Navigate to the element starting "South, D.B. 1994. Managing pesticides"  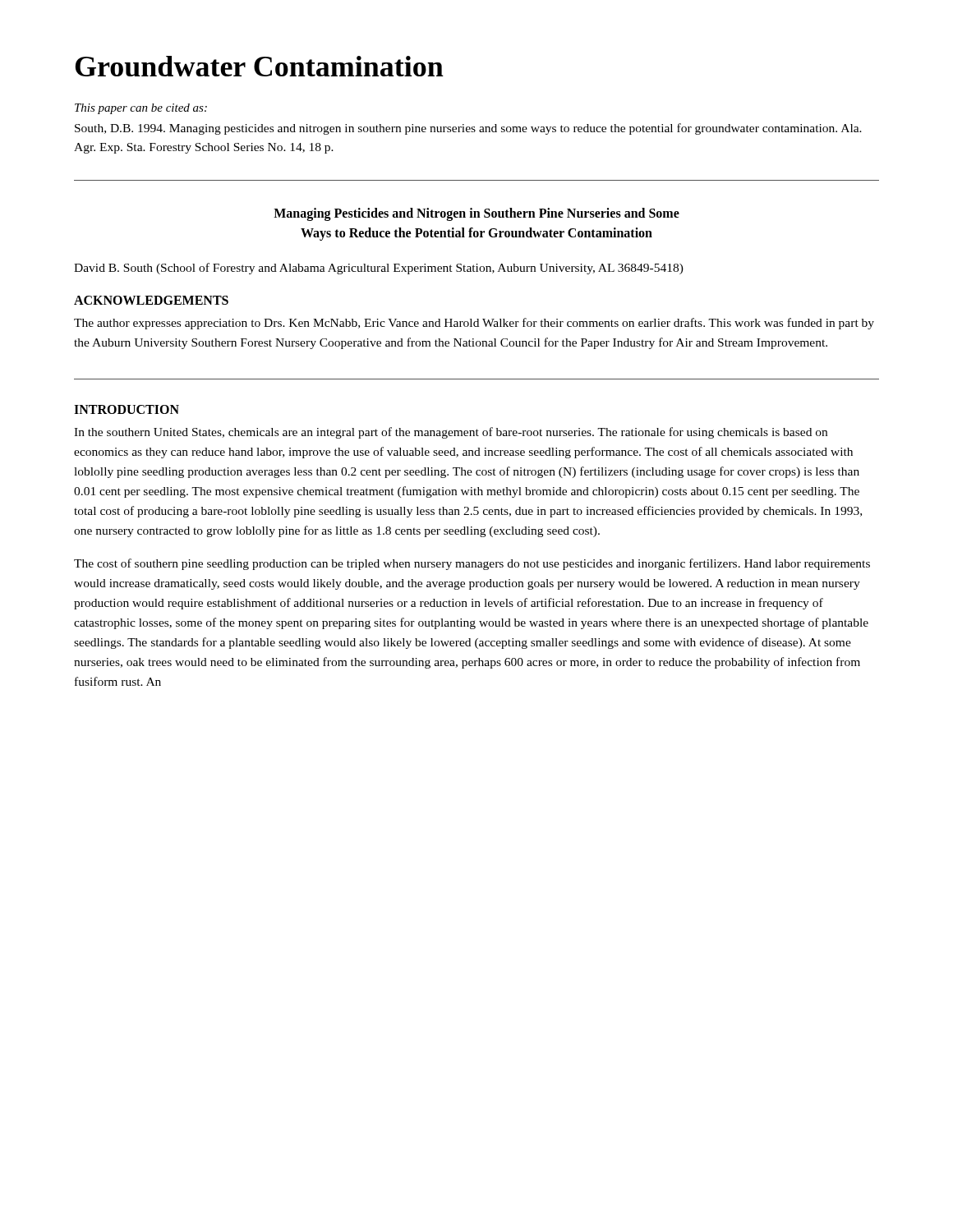(x=476, y=137)
